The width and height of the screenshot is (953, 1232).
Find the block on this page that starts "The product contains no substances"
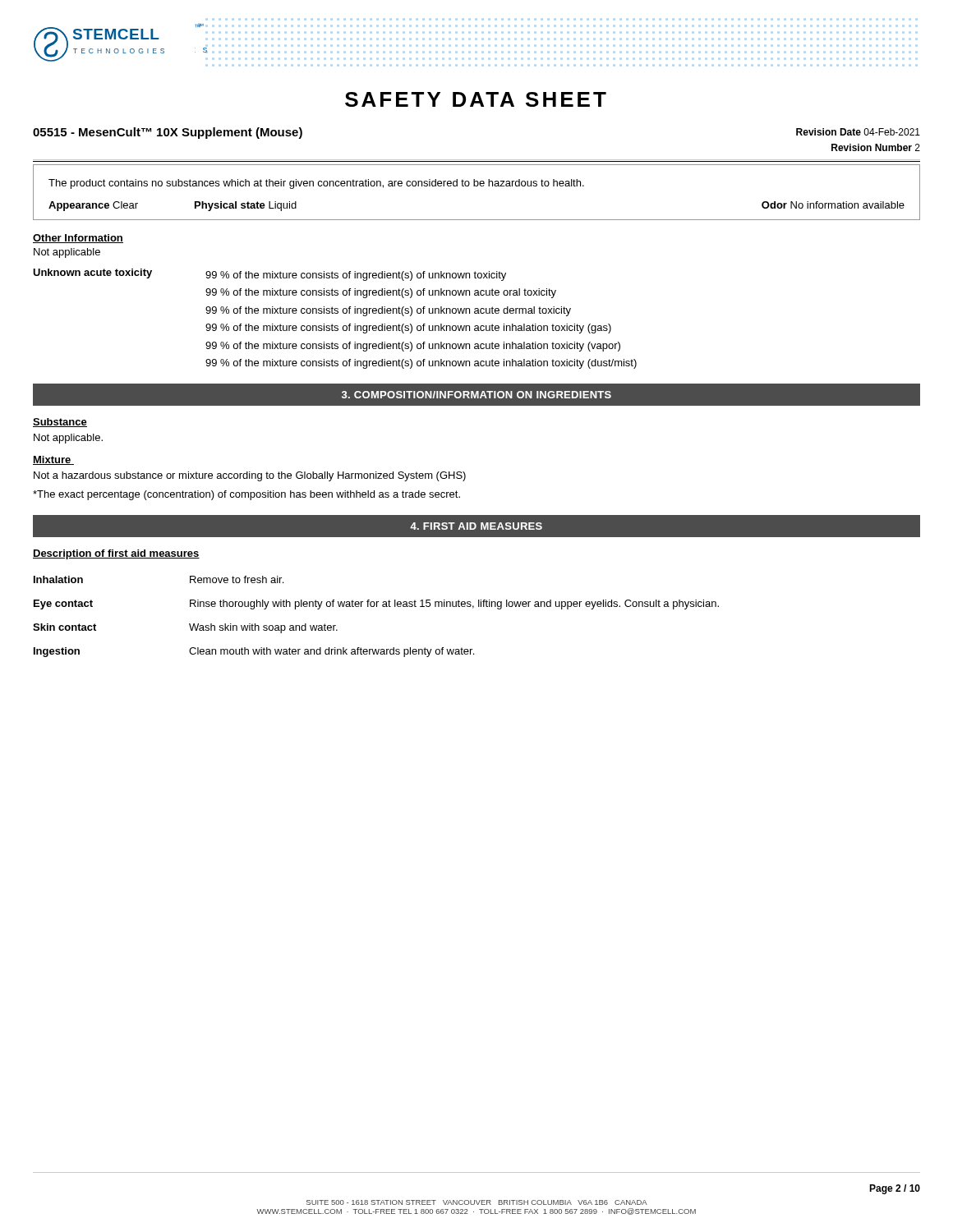pyautogui.click(x=476, y=194)
